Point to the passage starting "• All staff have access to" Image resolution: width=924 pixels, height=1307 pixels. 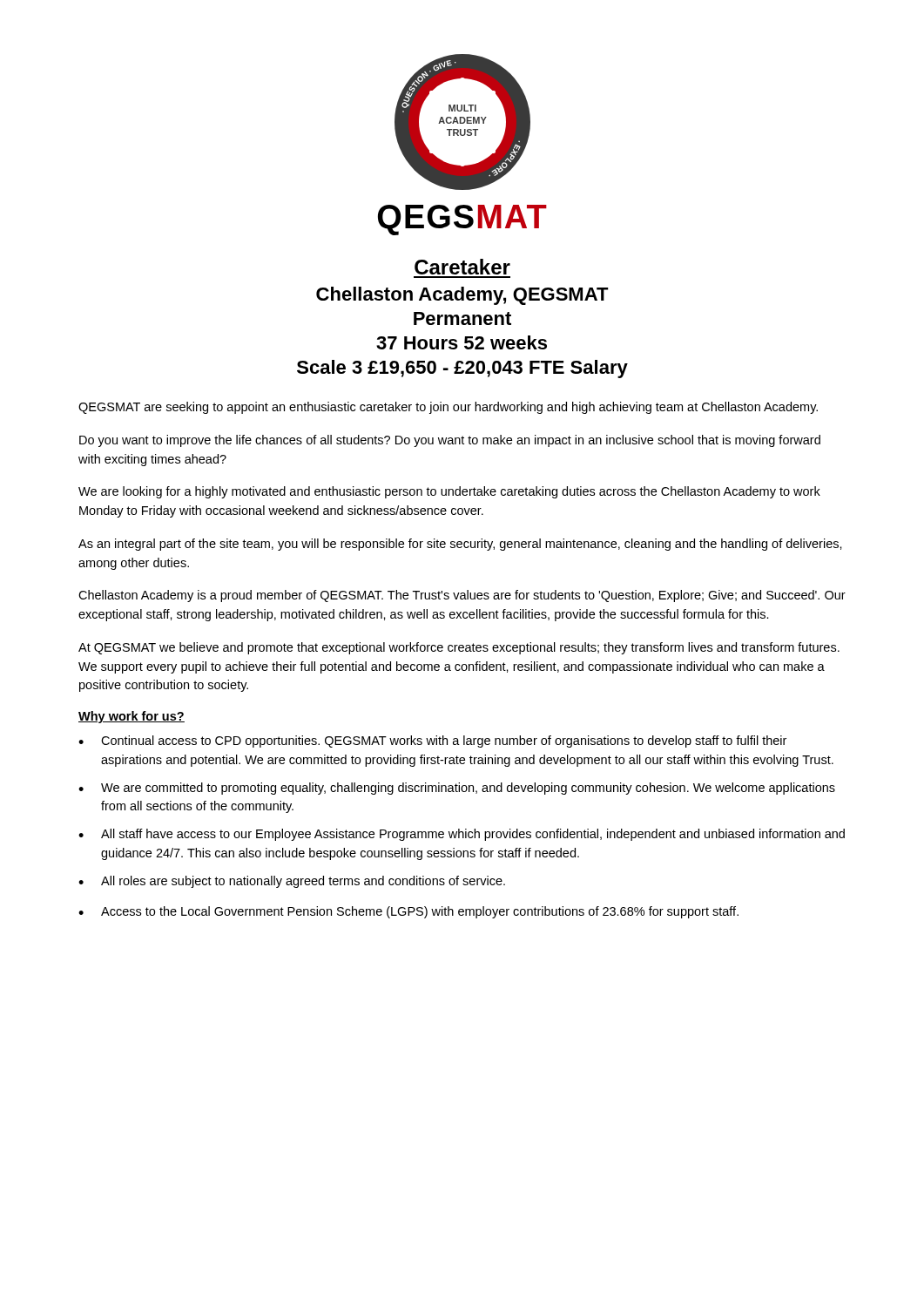pos(462,844)
